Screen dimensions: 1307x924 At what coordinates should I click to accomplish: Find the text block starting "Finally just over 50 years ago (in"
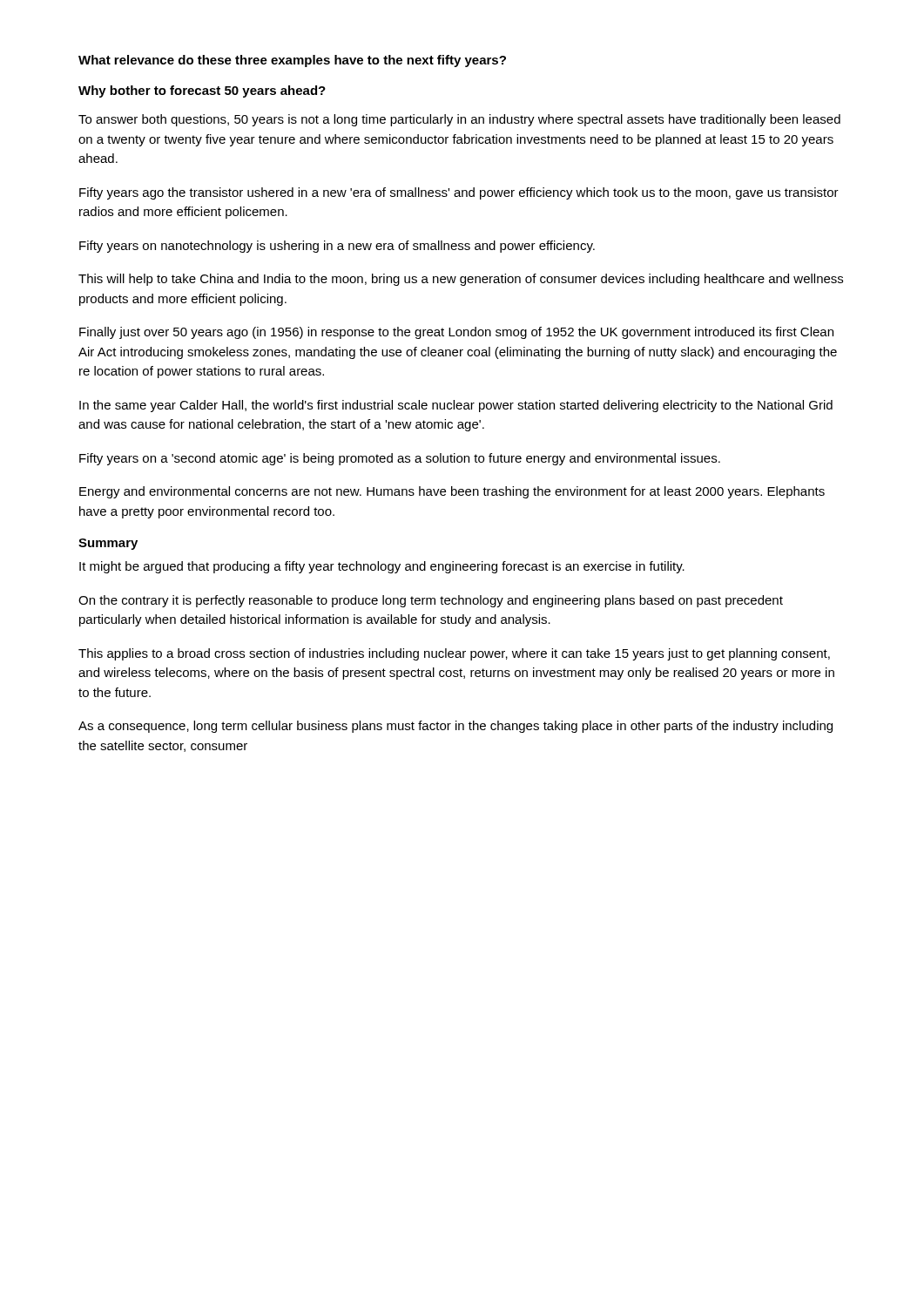[458, 351]
